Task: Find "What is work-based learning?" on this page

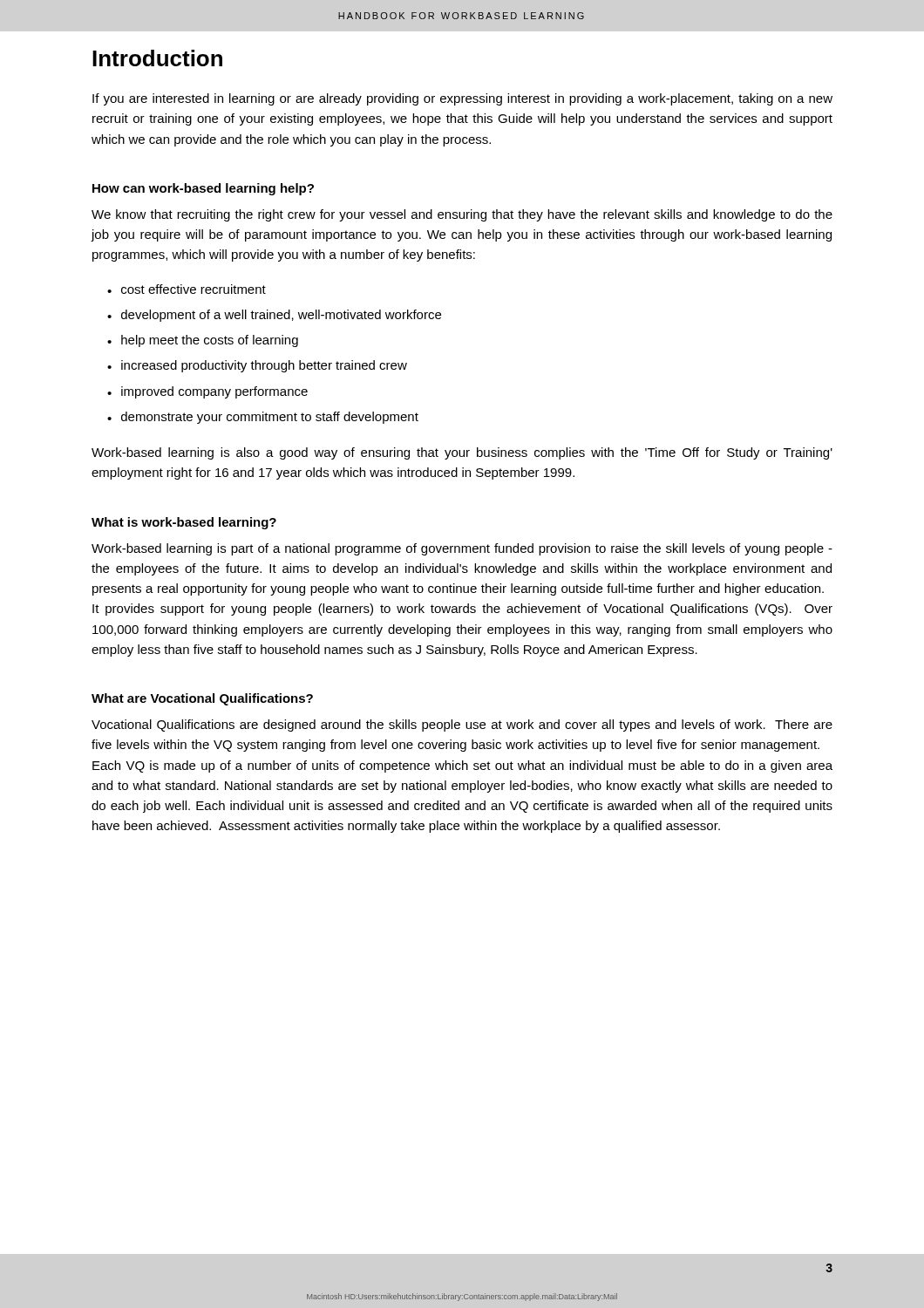Action: [x=184, y=521]
